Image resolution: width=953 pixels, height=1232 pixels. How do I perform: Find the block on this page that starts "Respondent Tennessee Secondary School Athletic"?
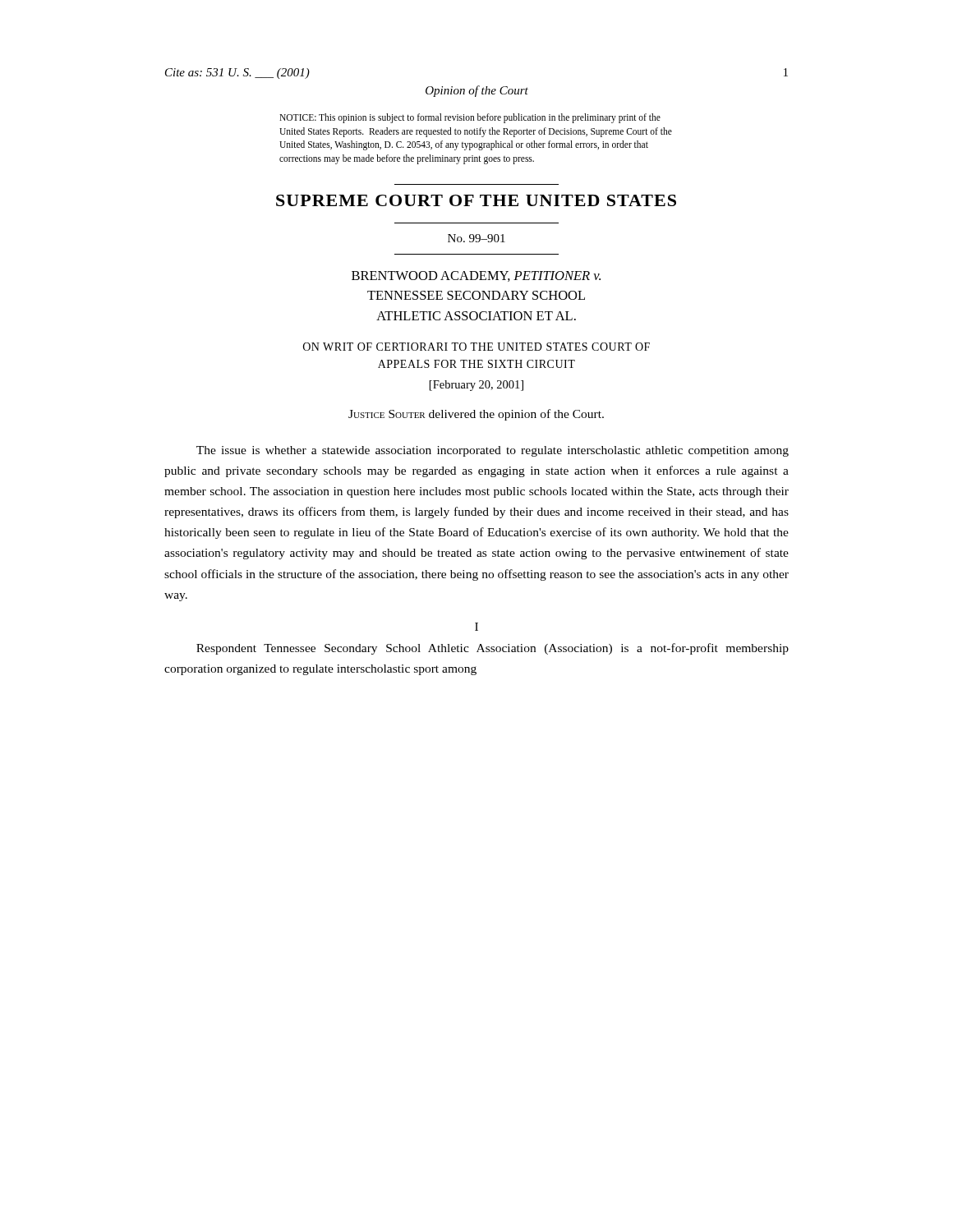476,658
